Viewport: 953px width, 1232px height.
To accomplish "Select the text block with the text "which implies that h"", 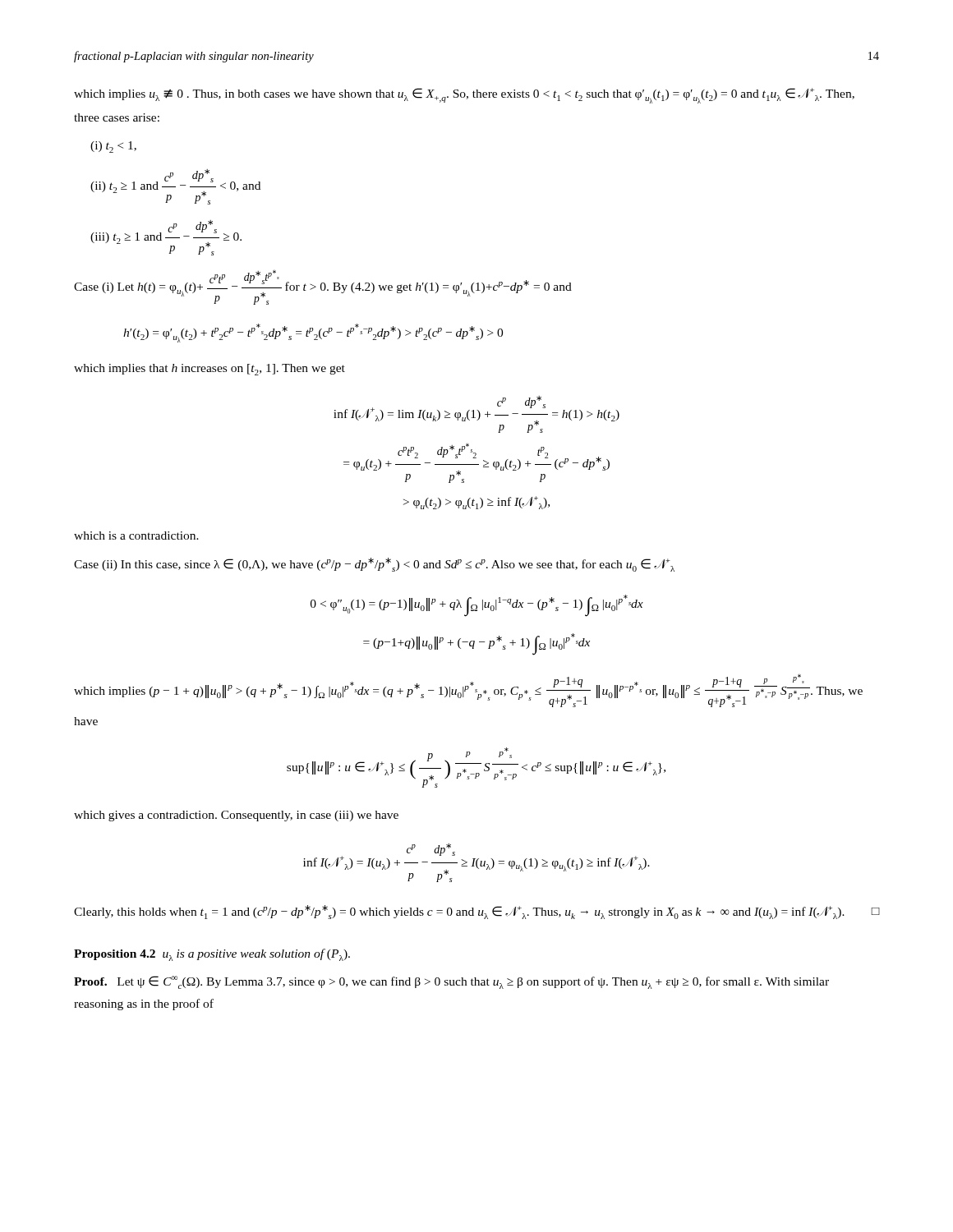I will [x=209, y=369].
